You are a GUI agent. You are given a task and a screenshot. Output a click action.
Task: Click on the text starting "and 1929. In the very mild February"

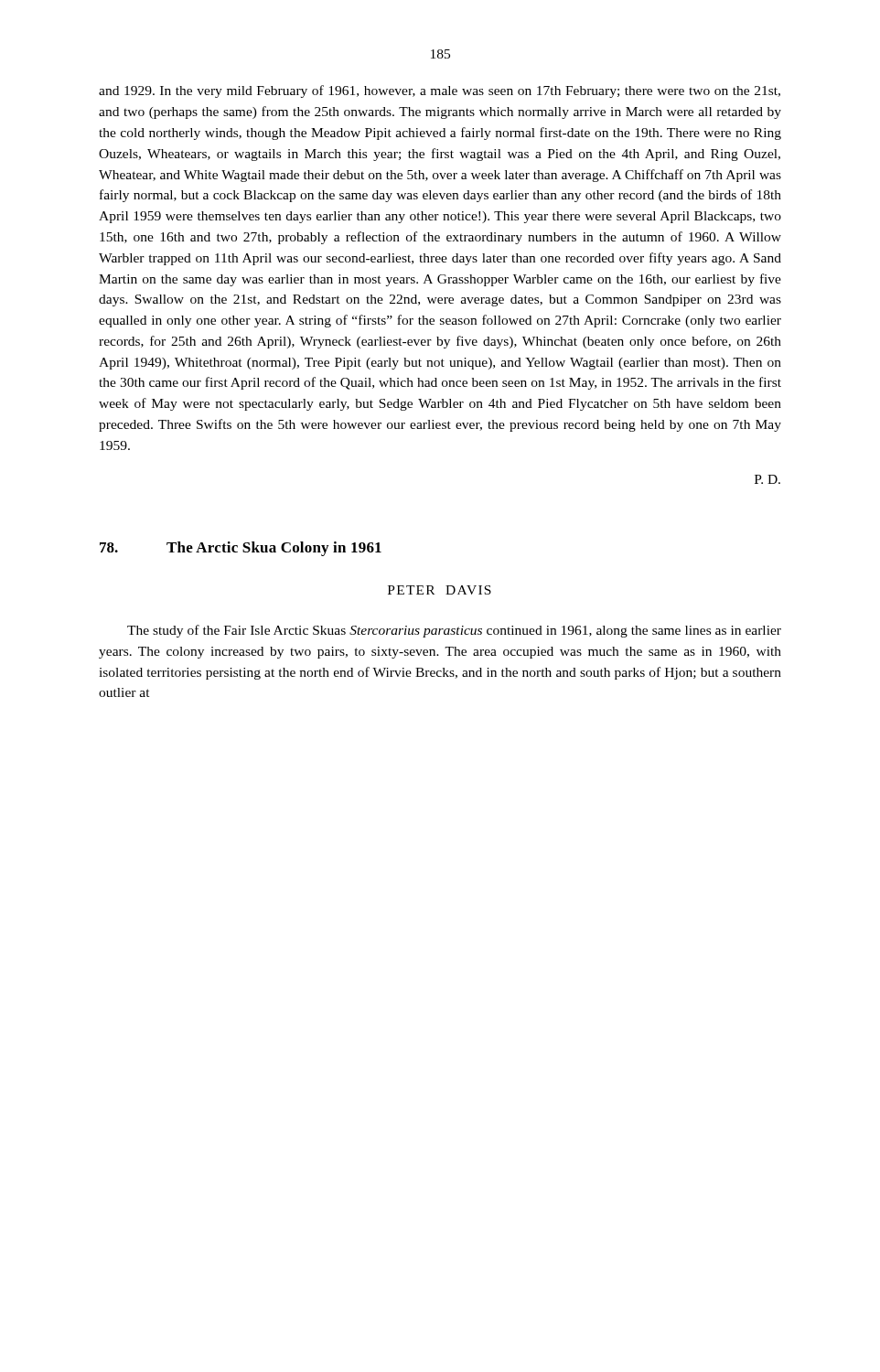(x=440, y=269)
